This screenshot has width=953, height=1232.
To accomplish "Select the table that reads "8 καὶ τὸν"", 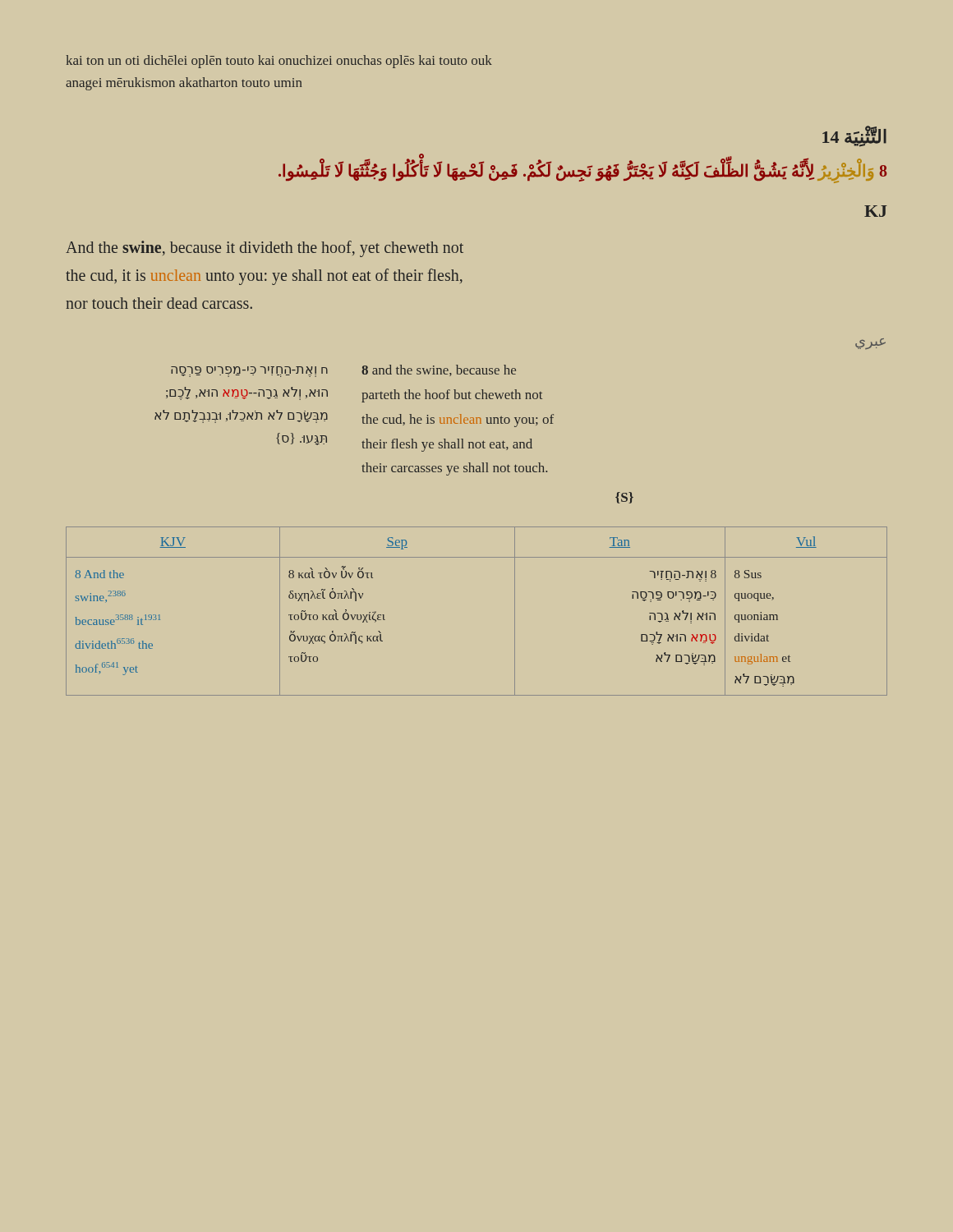I will [476, 611].
